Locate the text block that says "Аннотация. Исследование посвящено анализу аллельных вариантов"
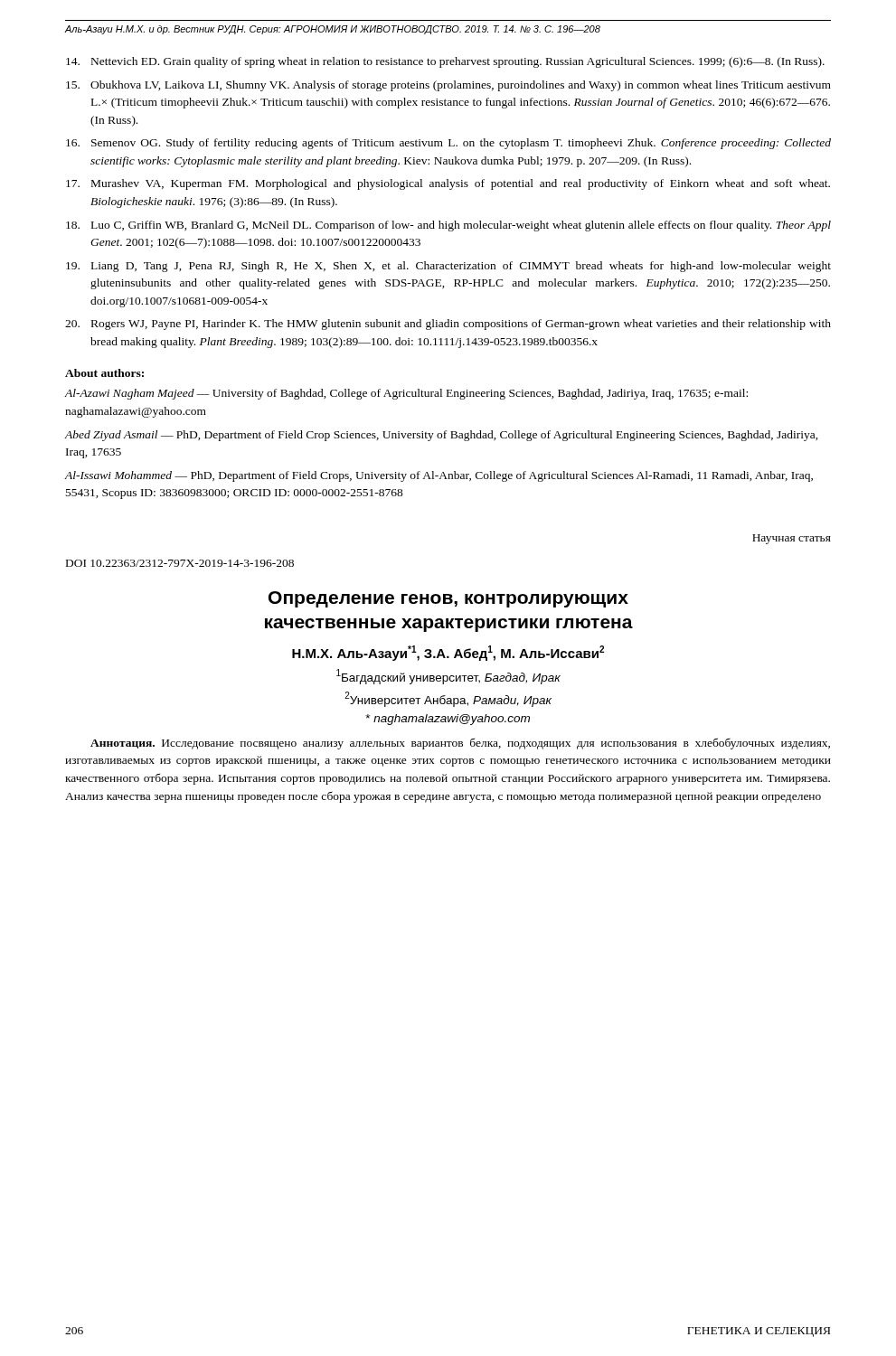Image resolution: width=896 pixels, height=1356 pixels. click(x=448, y=769)
